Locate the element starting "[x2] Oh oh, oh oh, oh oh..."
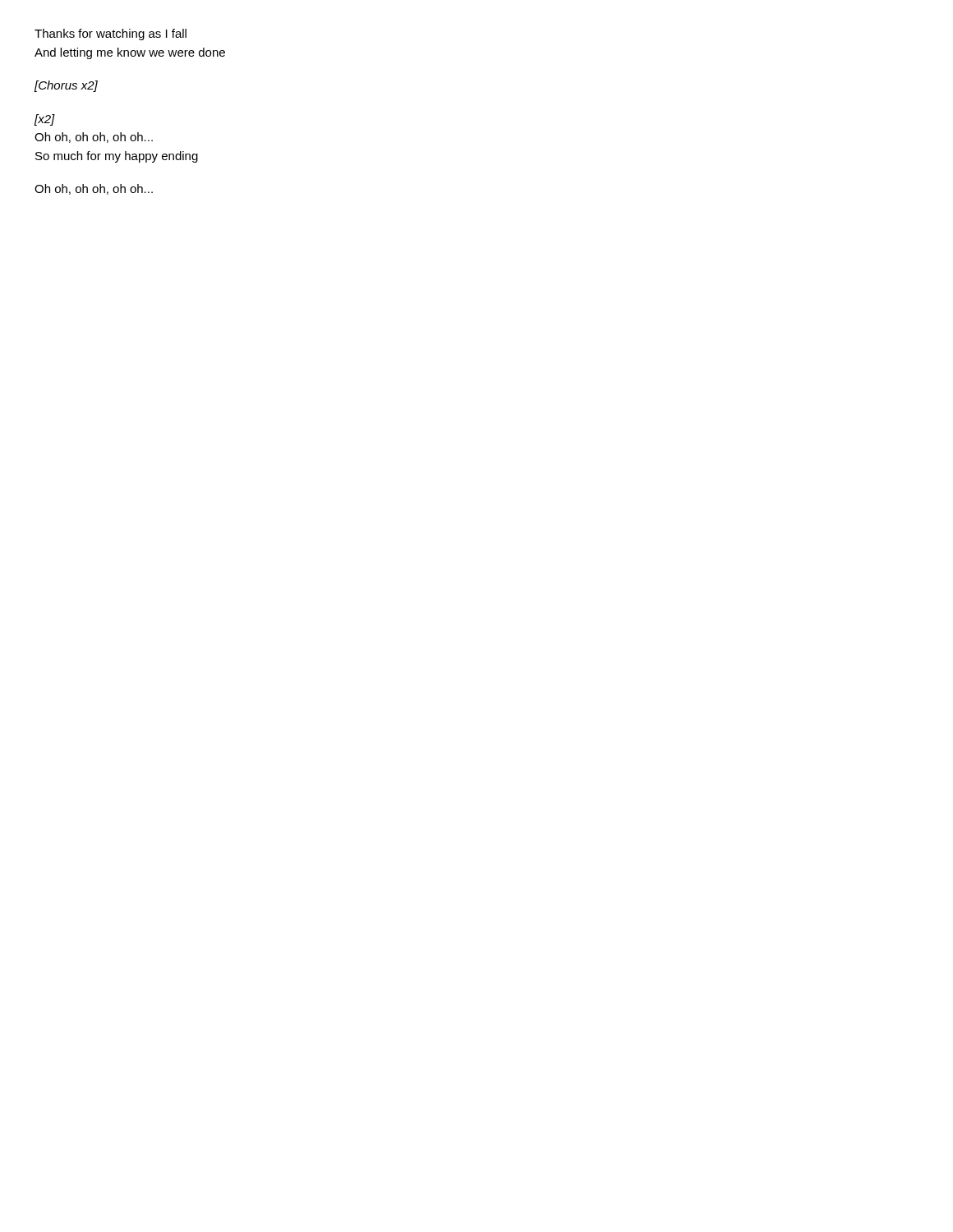This screenshot has height=1232, width=953. [116, 137]
